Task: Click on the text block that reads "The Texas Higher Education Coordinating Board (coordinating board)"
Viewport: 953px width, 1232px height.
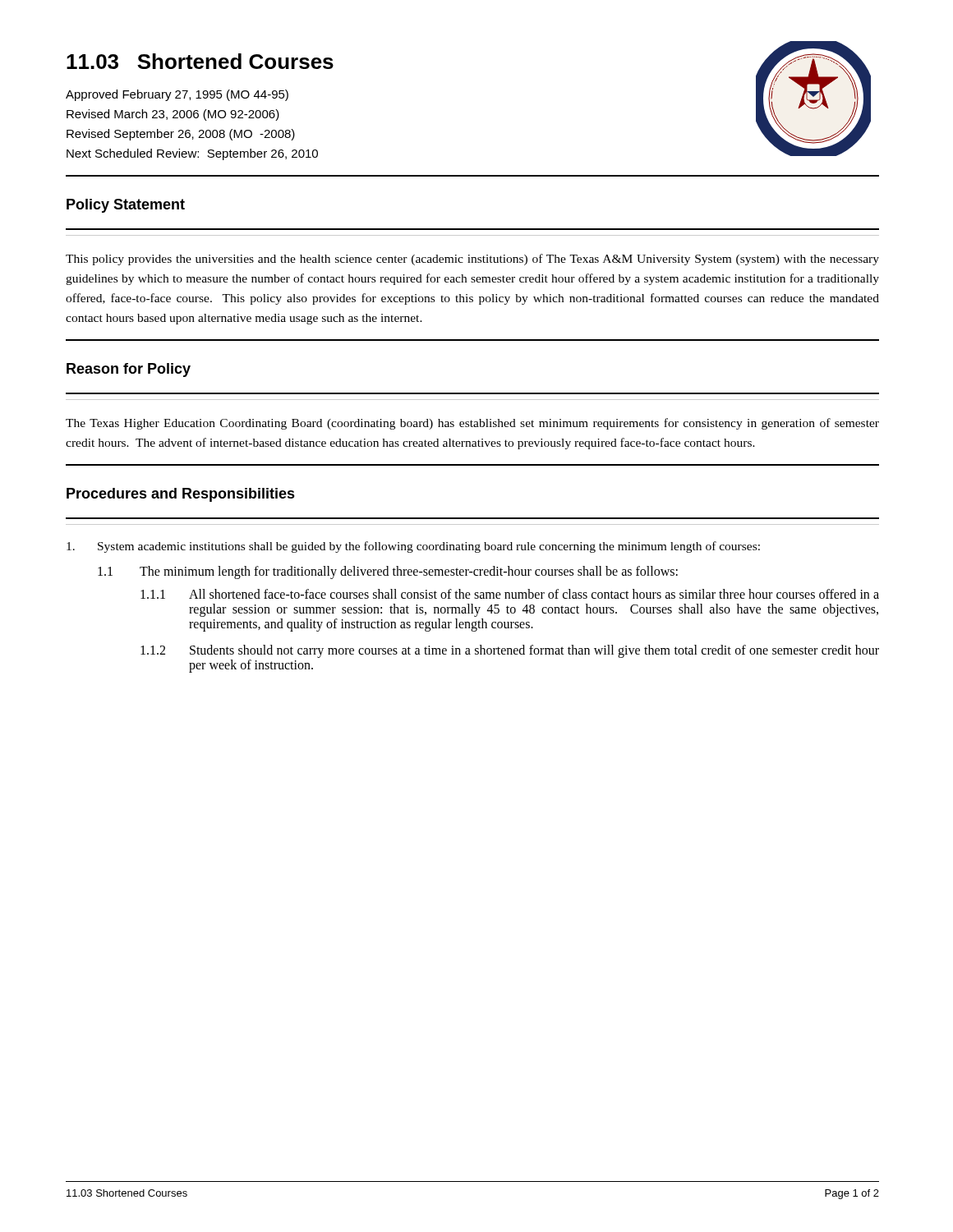Action: (472, 432)
